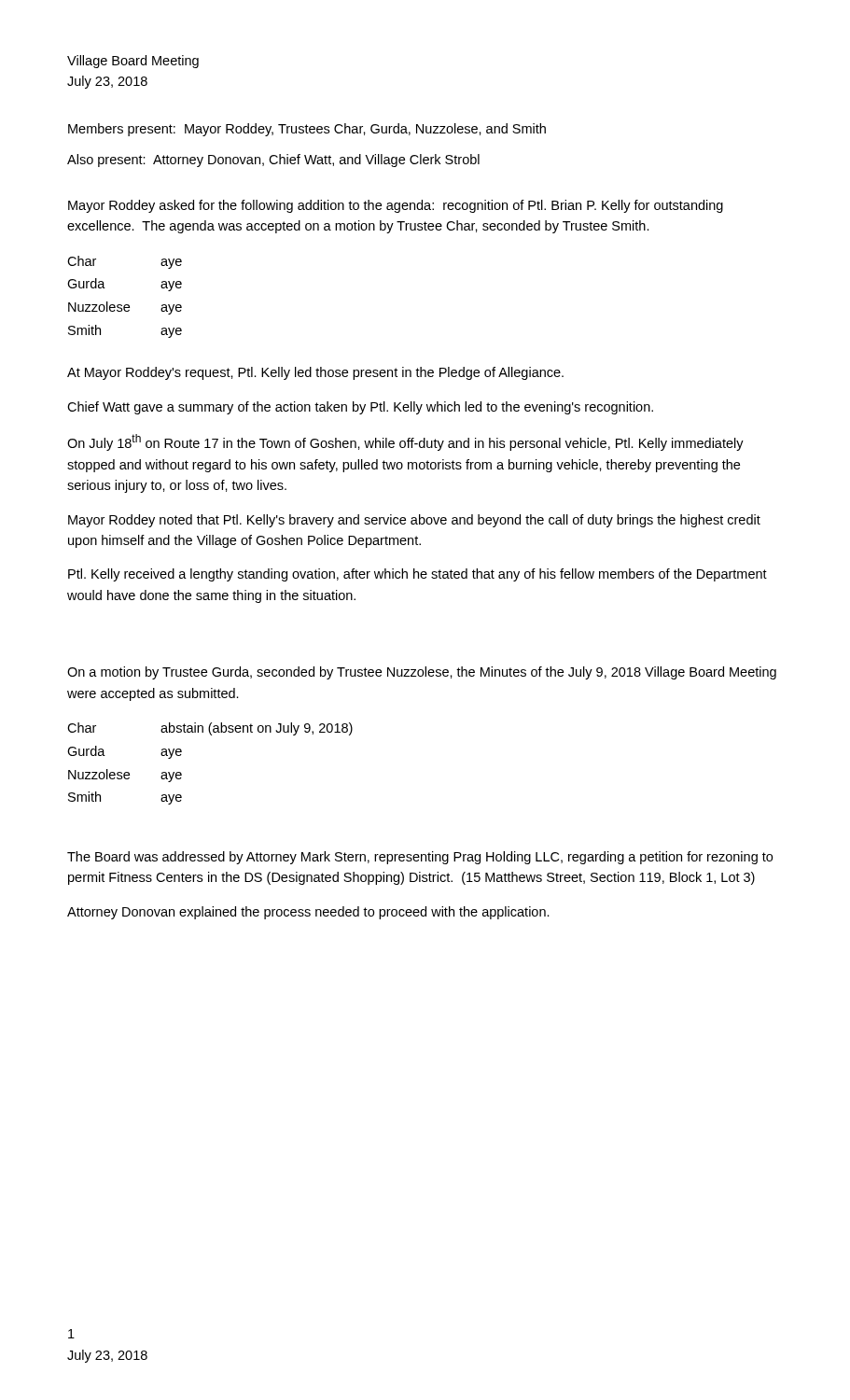This screenshot has width=850, height=1400.
Task: Where is the passage that starts "Attorney Donovan explained"?
Action: 309,912
